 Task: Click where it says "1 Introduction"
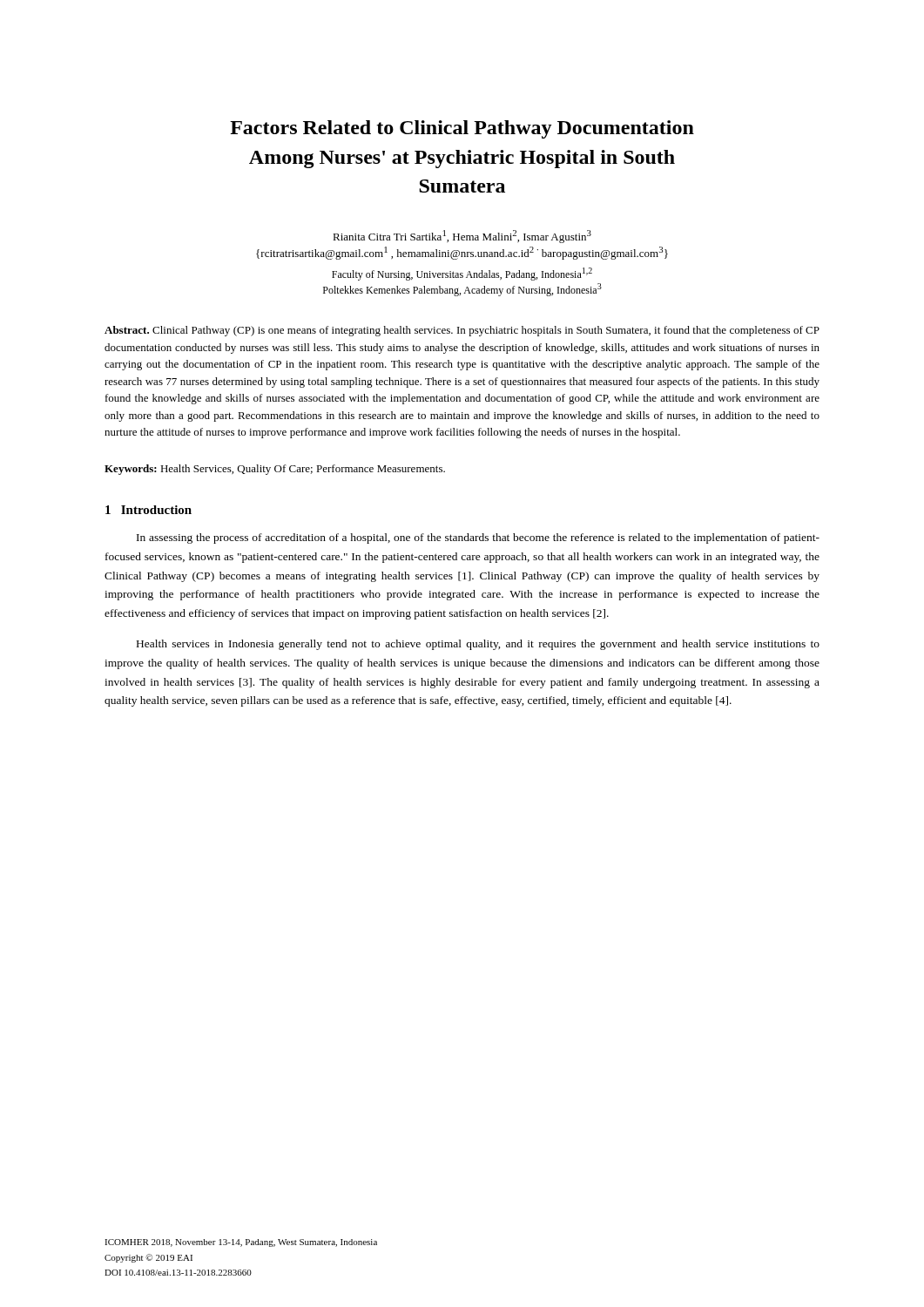[x=148, y=510]
